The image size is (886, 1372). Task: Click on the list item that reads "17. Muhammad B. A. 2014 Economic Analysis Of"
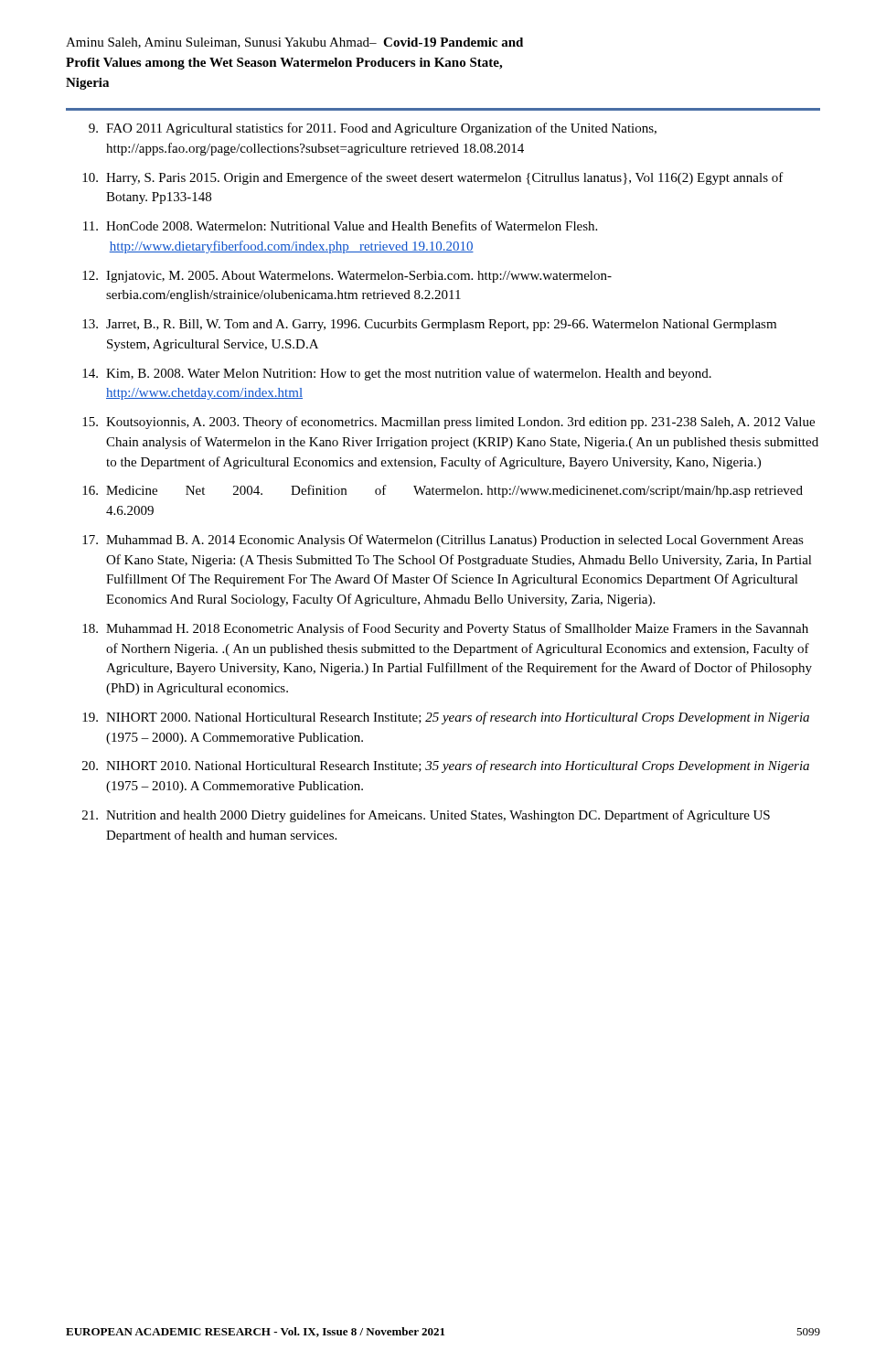click(x=443, y=570)
